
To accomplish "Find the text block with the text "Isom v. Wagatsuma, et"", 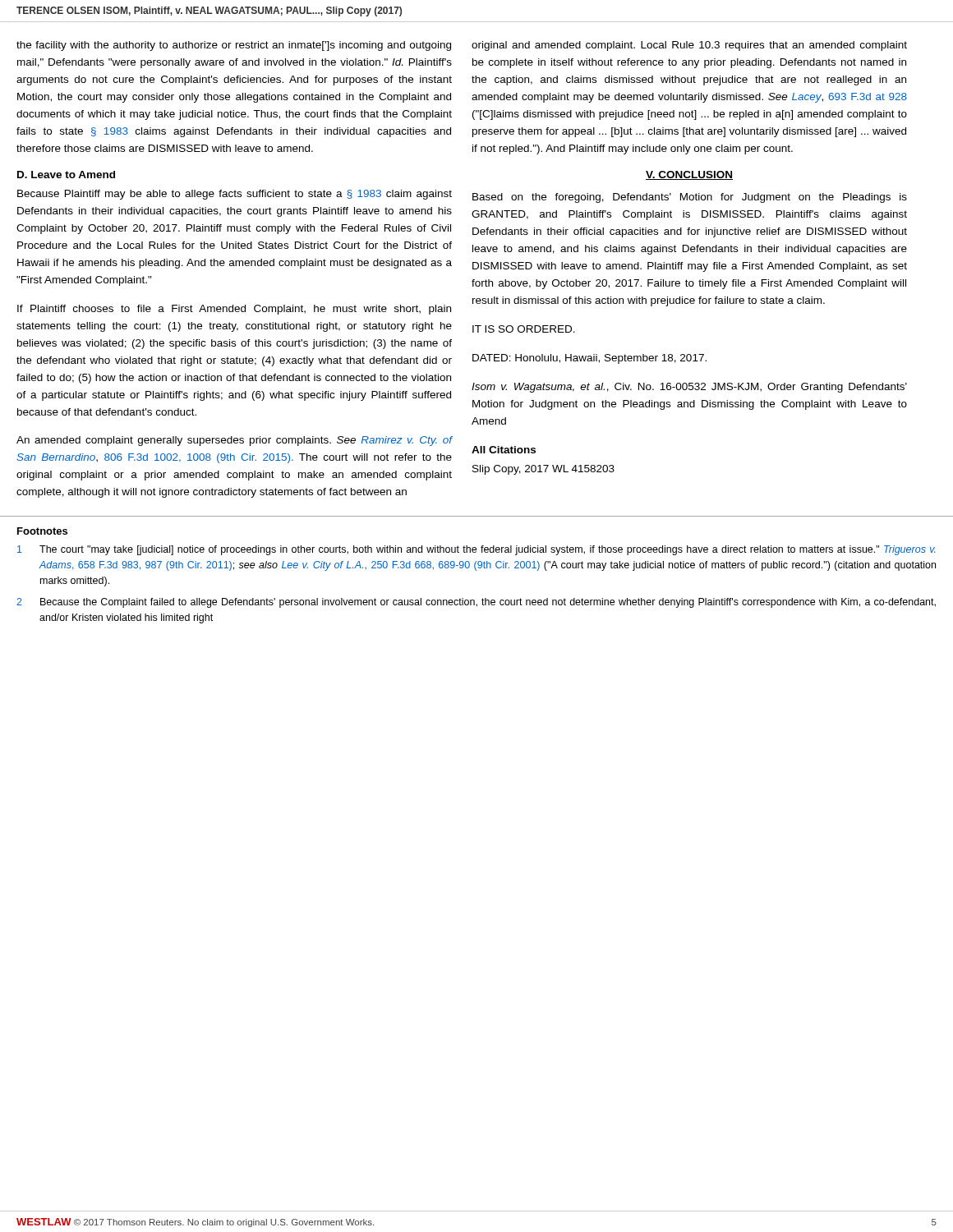I will pyautogui.click(x=689, y=403).
